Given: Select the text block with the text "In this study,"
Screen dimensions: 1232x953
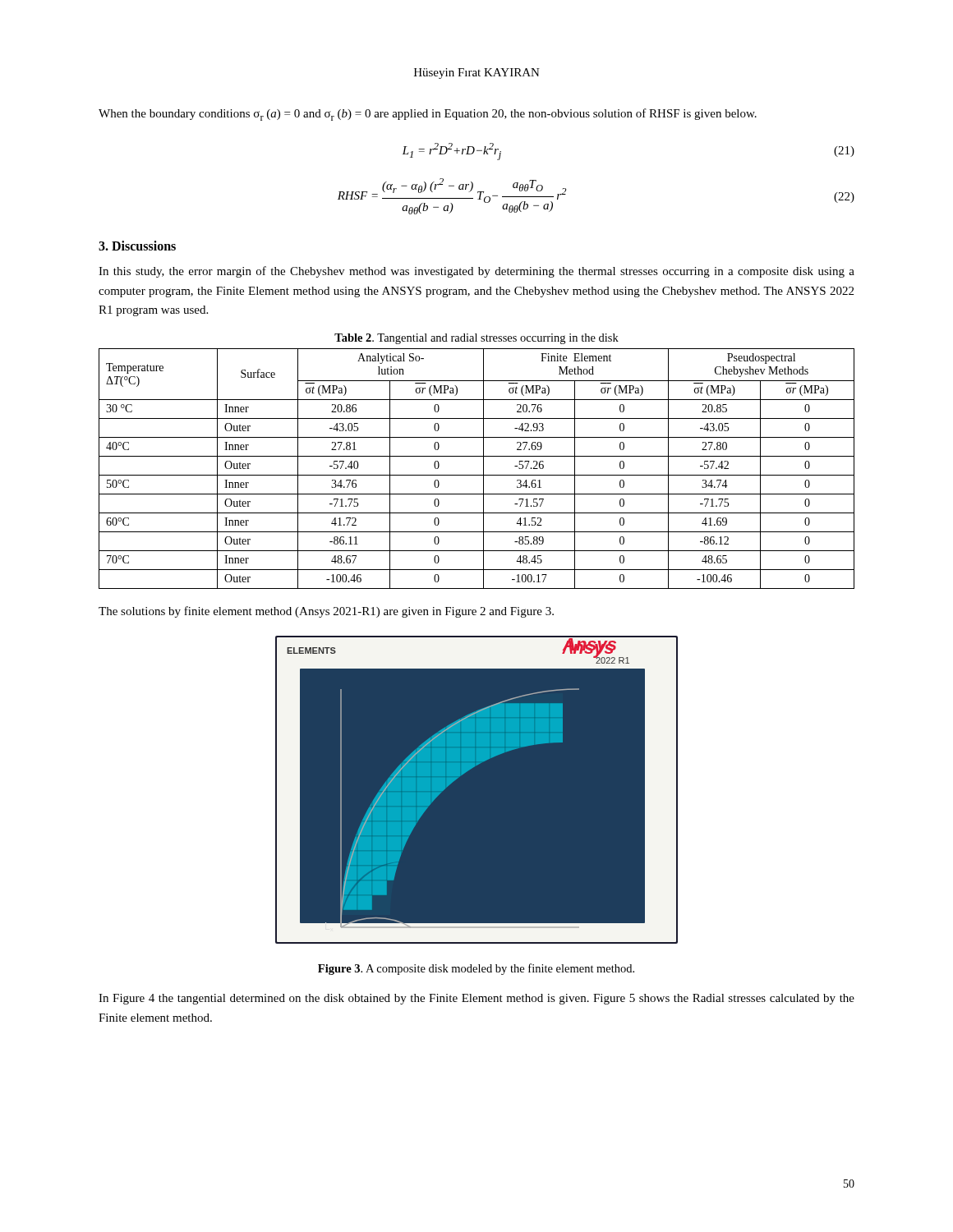Looking at the screenshot, I should tap(476, 290).
